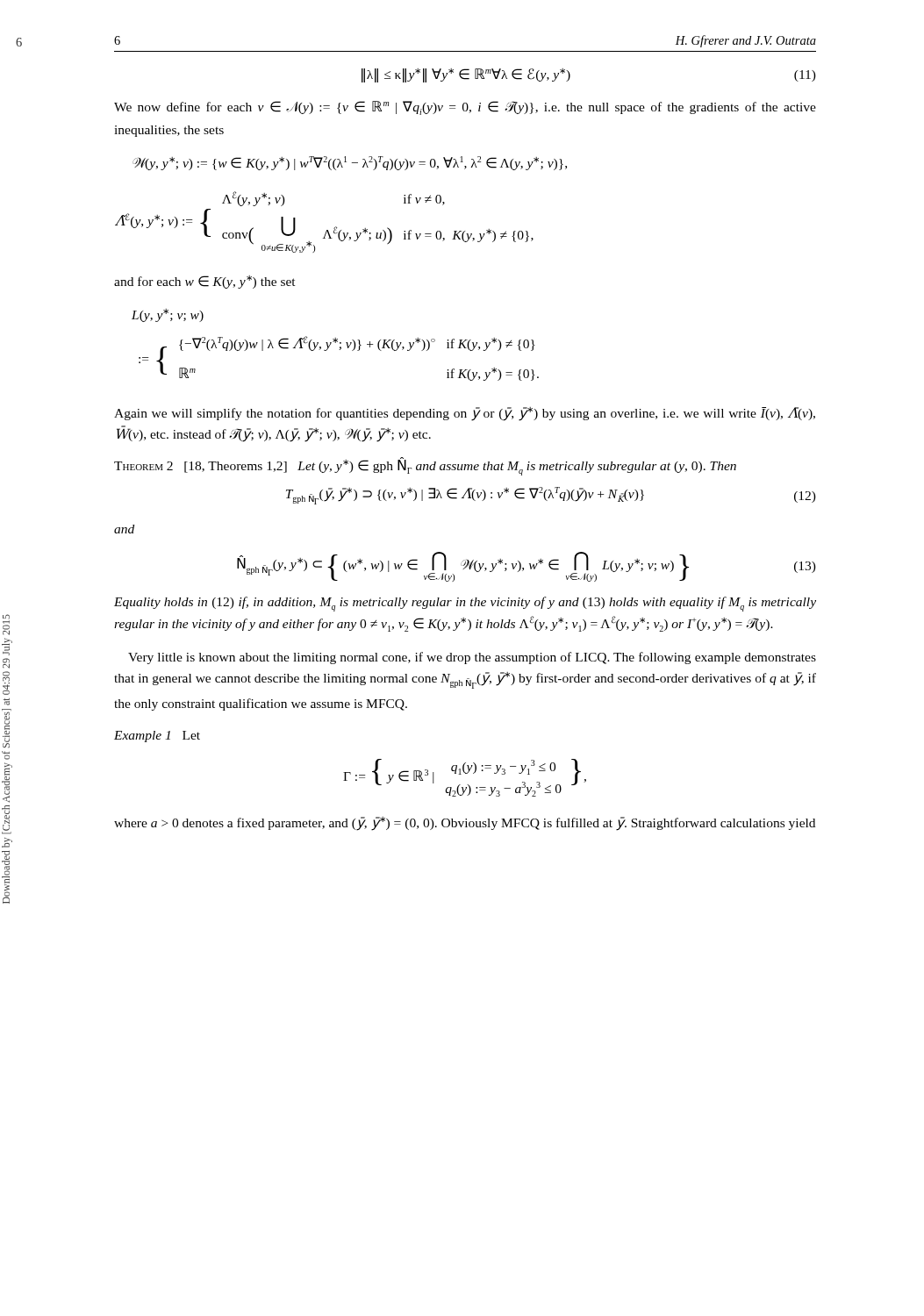Find the formula containing "𝒲(y, y∗; v) := {w"

[x=474, y=163]
